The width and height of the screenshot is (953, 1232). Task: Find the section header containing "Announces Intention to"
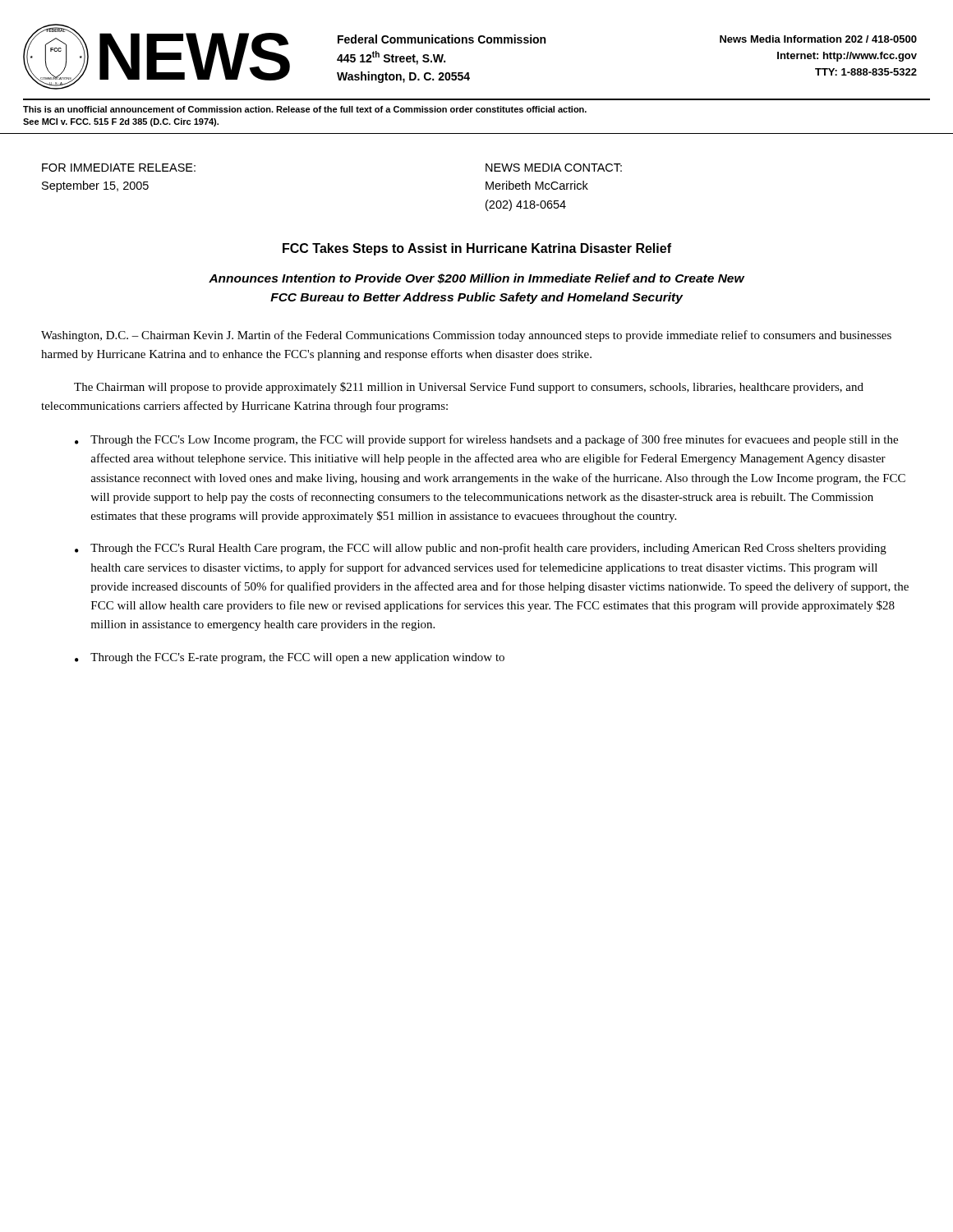coord(476,288)
